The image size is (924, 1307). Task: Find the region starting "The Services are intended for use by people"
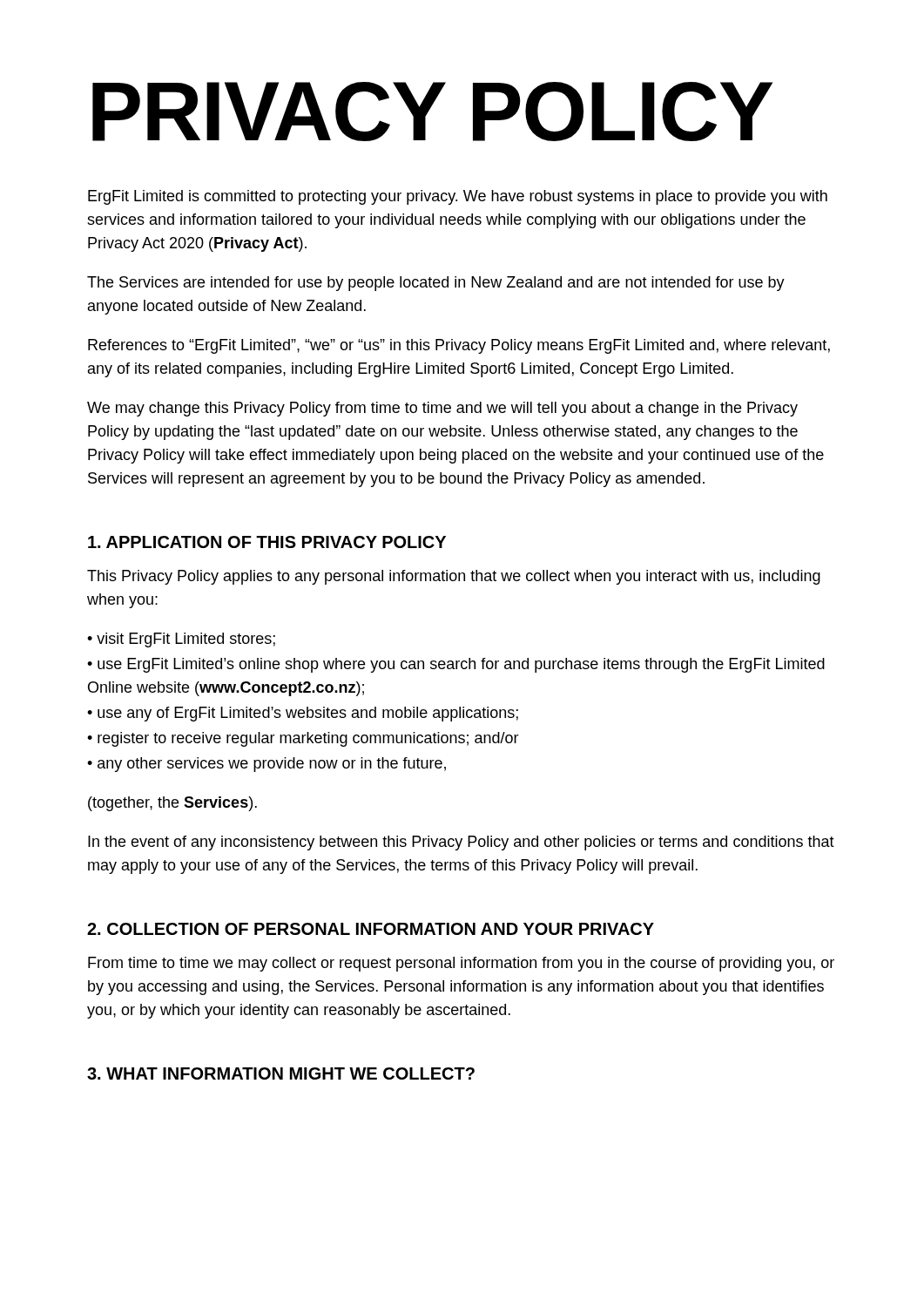(x=436, y=294)
